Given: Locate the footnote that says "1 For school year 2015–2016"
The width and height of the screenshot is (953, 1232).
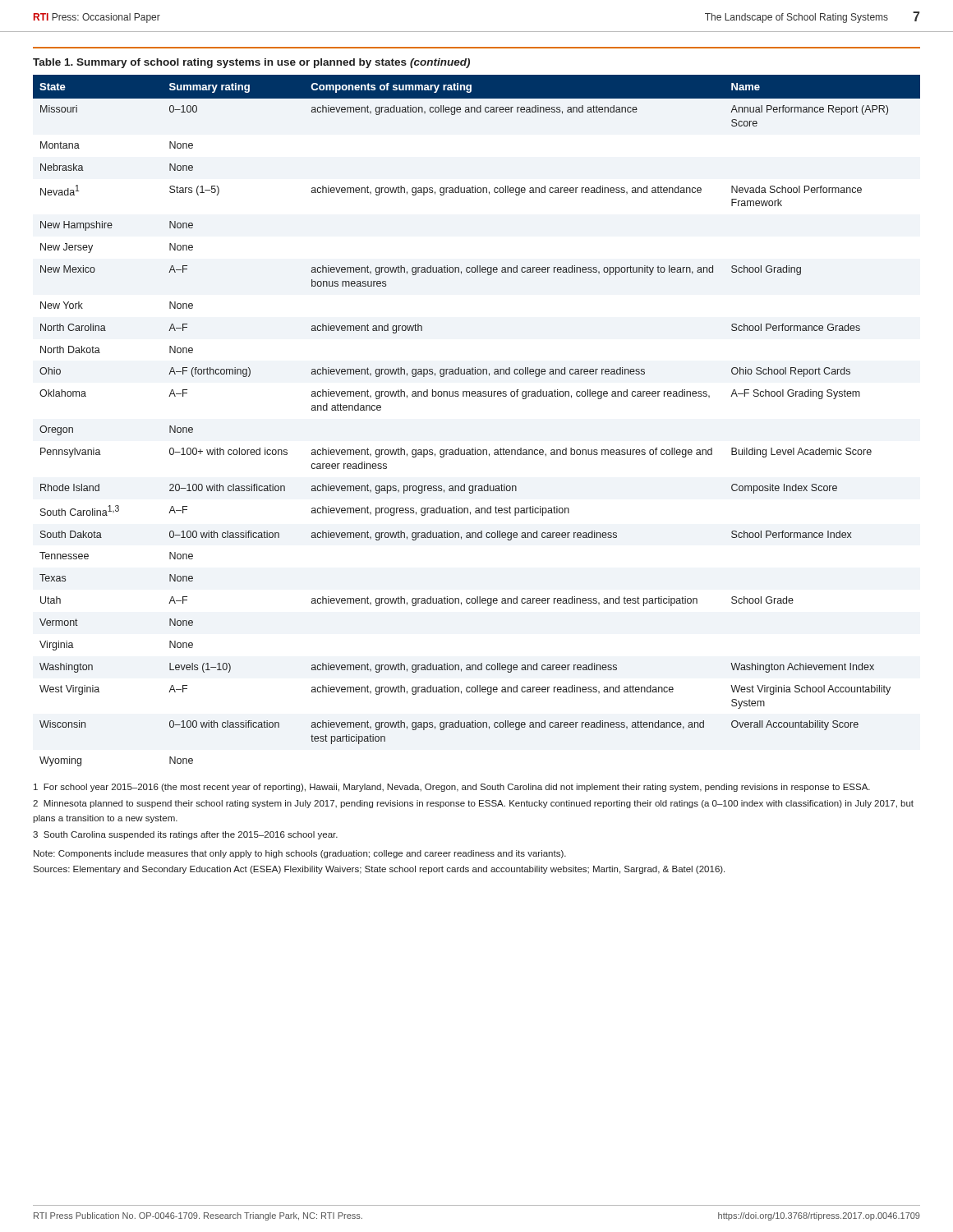Looking at the screenshot, I should [452, 787].
